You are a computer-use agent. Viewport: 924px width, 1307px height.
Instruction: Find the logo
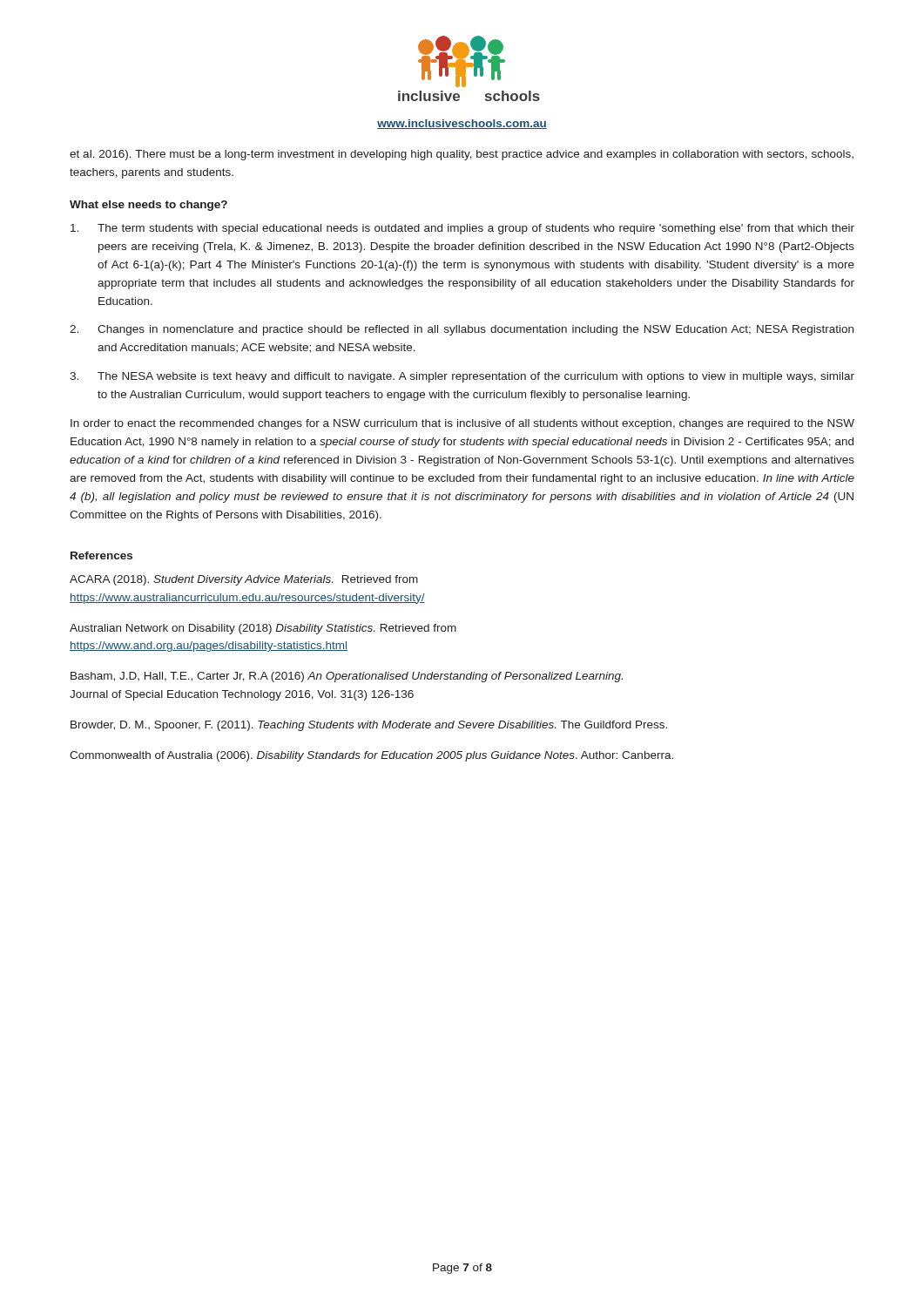(462, 82)
